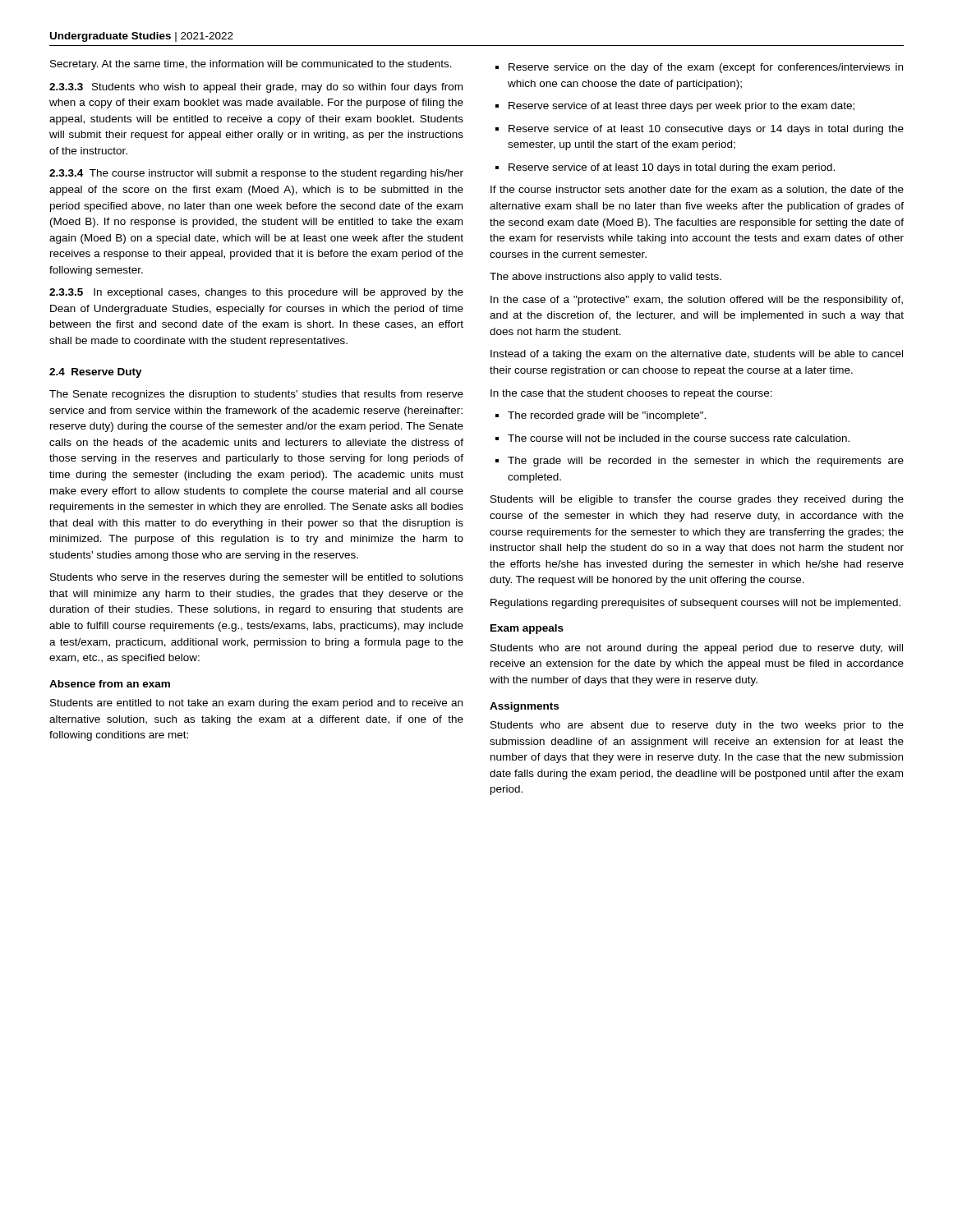Click the passage that begins "Students who are absent"
The height and width of the screenshot is (1232, 953).
(x=697, y=757)
